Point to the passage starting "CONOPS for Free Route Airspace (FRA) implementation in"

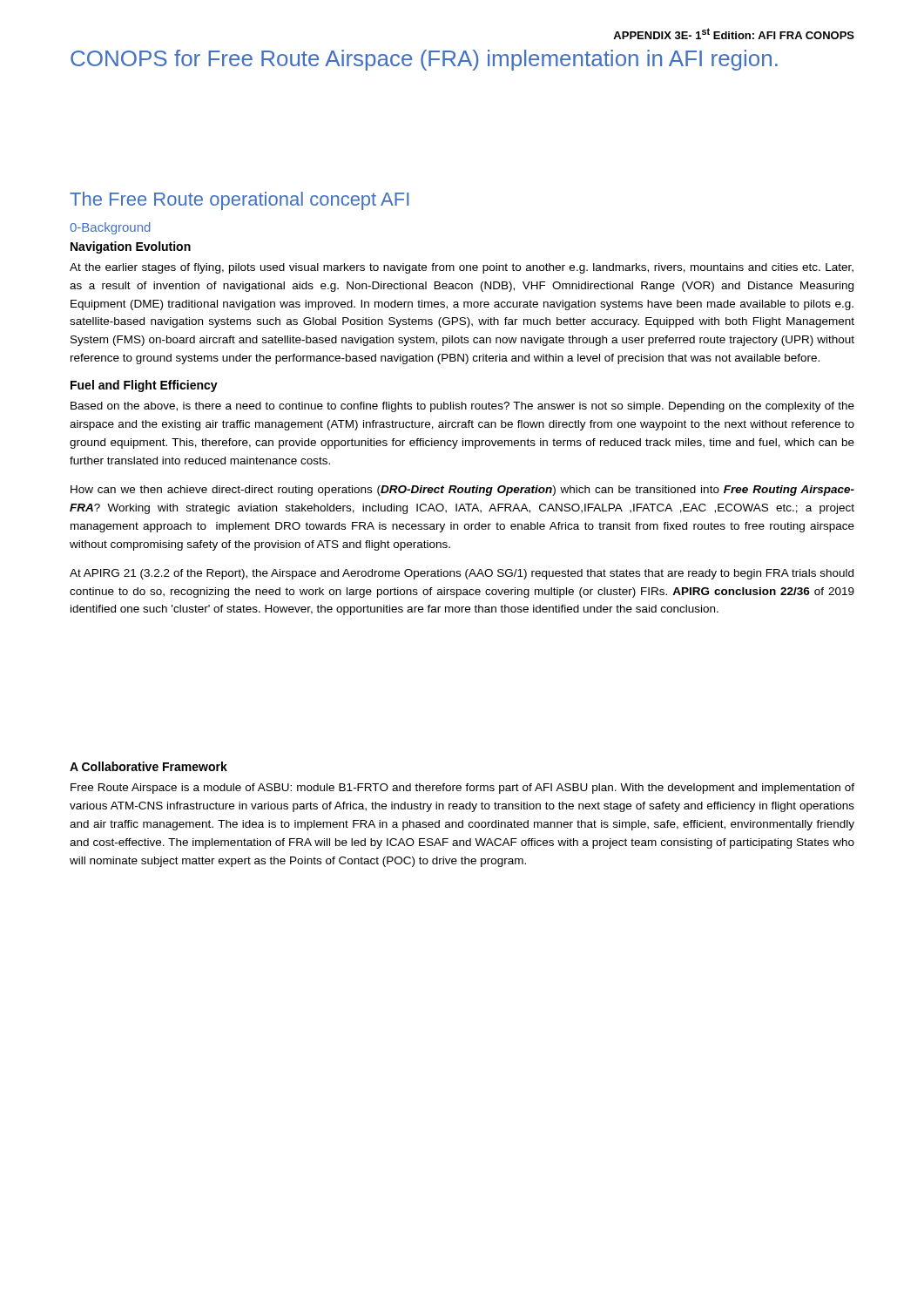point(462,59)
